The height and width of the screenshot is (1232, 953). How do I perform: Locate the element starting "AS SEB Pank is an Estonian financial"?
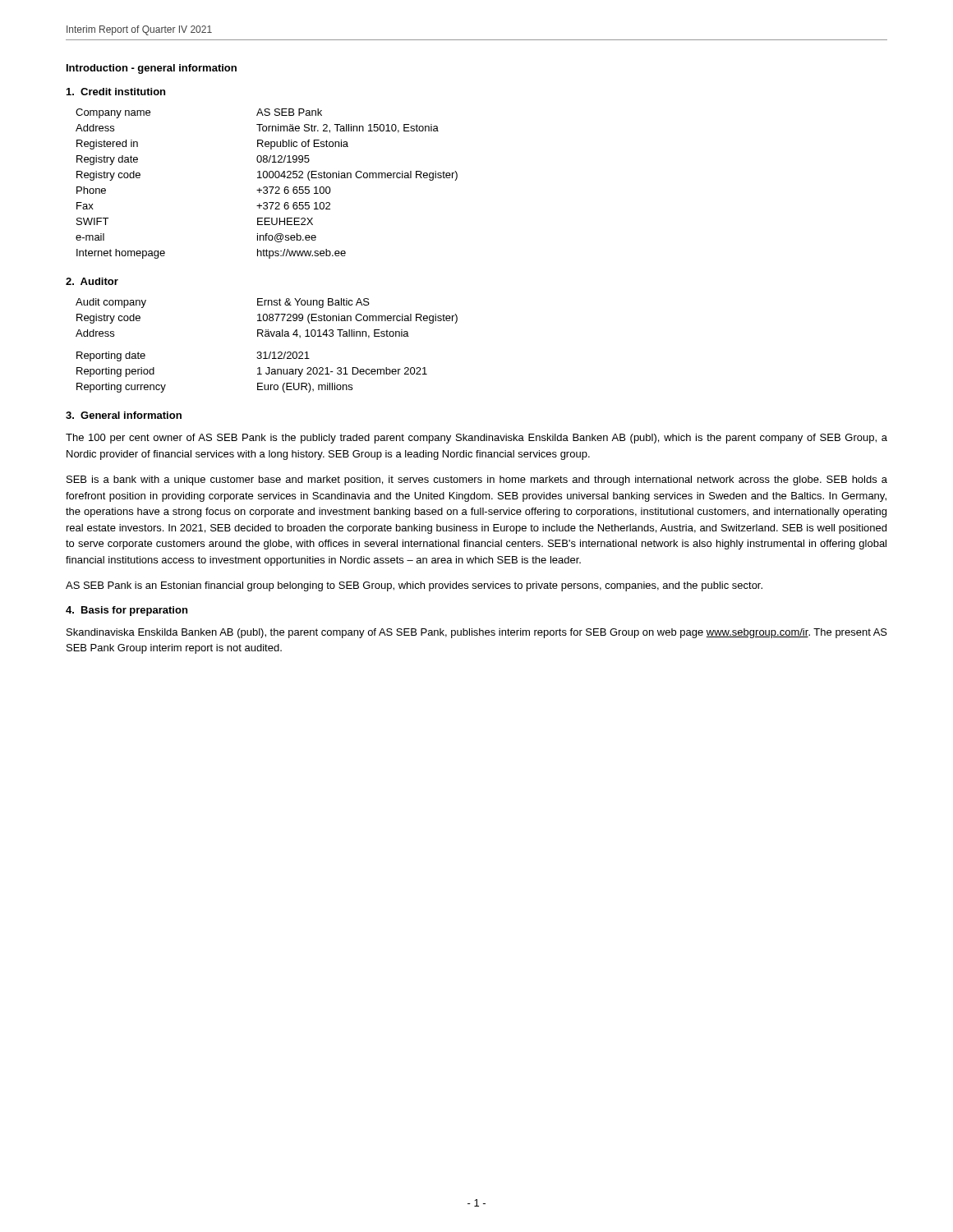coord(415,585)
